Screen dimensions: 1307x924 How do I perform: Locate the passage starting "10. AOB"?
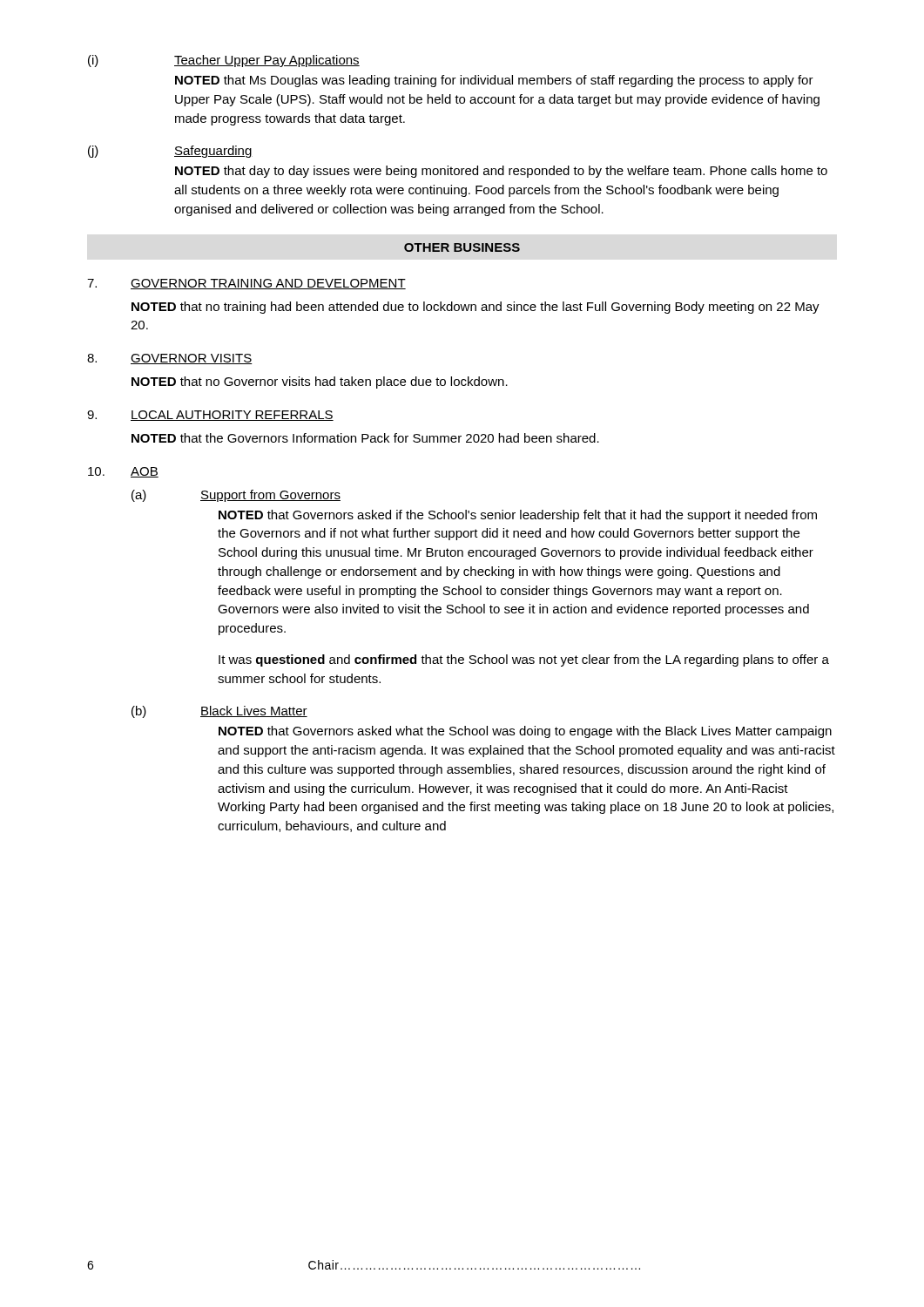point(145,474)
